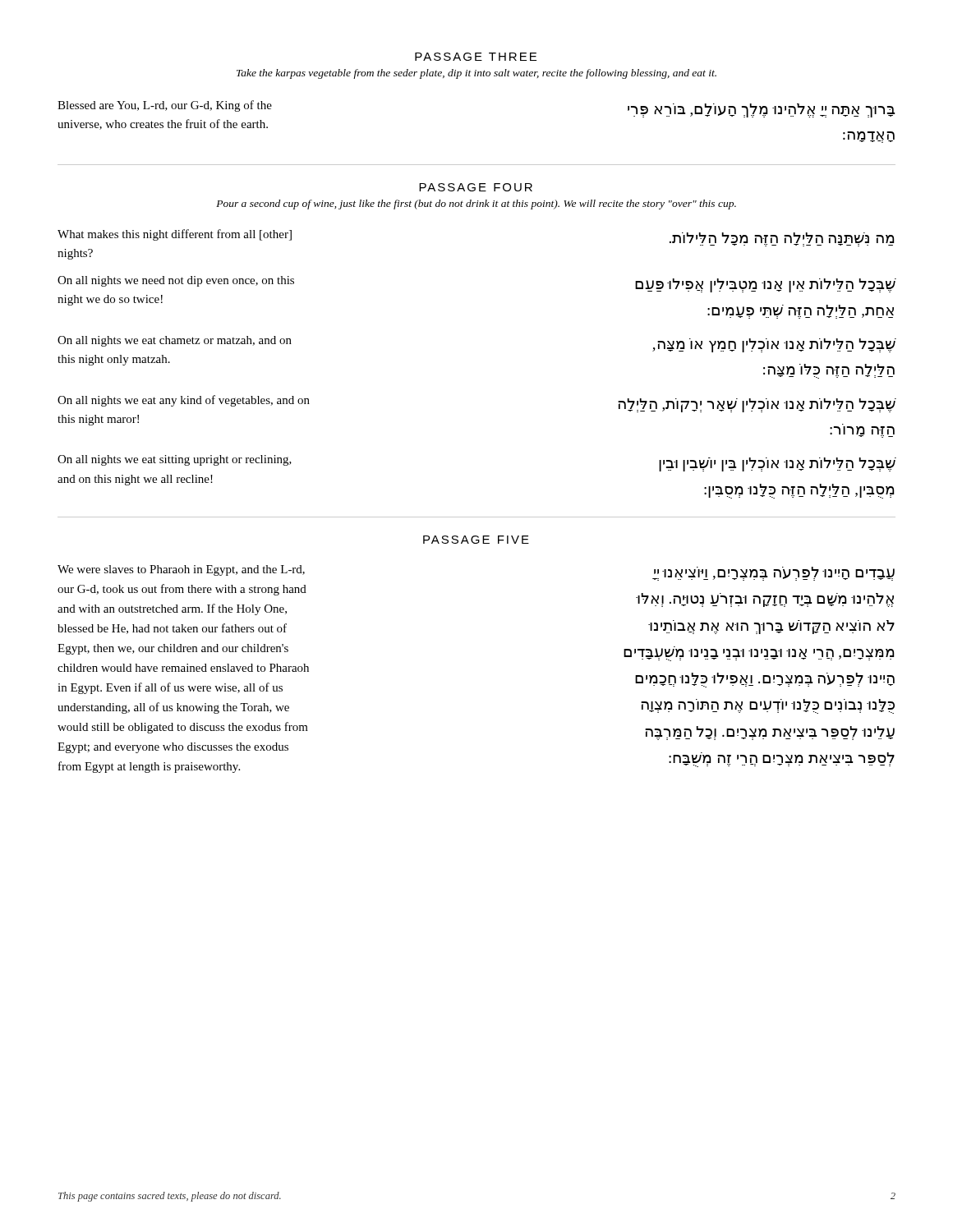The width and height of the screenshot is (953, 1232).
Task: Locate the element starting "What makes this night"
Action: point(176,238)
